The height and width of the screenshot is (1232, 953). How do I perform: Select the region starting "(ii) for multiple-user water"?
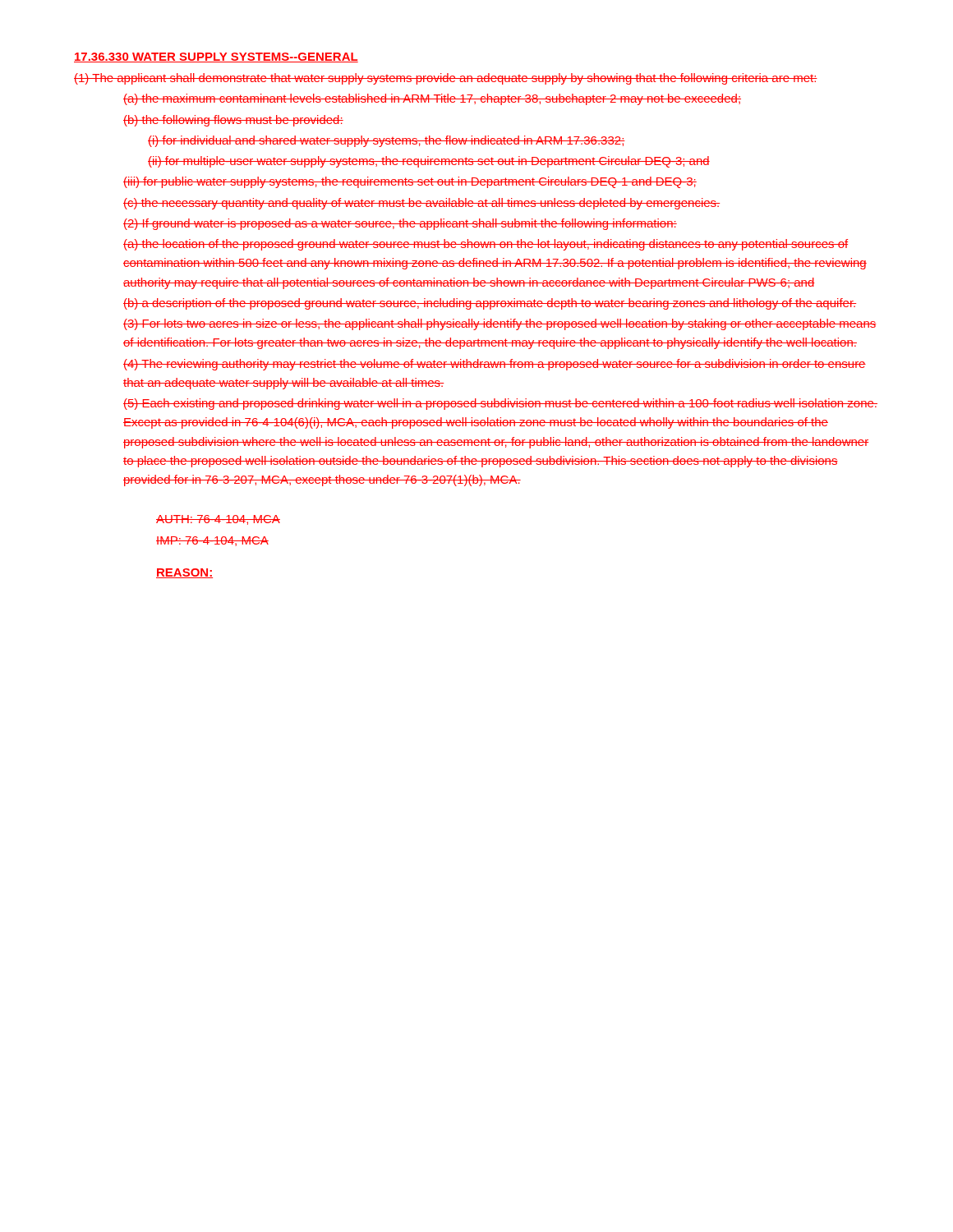(x=429, y=161)
